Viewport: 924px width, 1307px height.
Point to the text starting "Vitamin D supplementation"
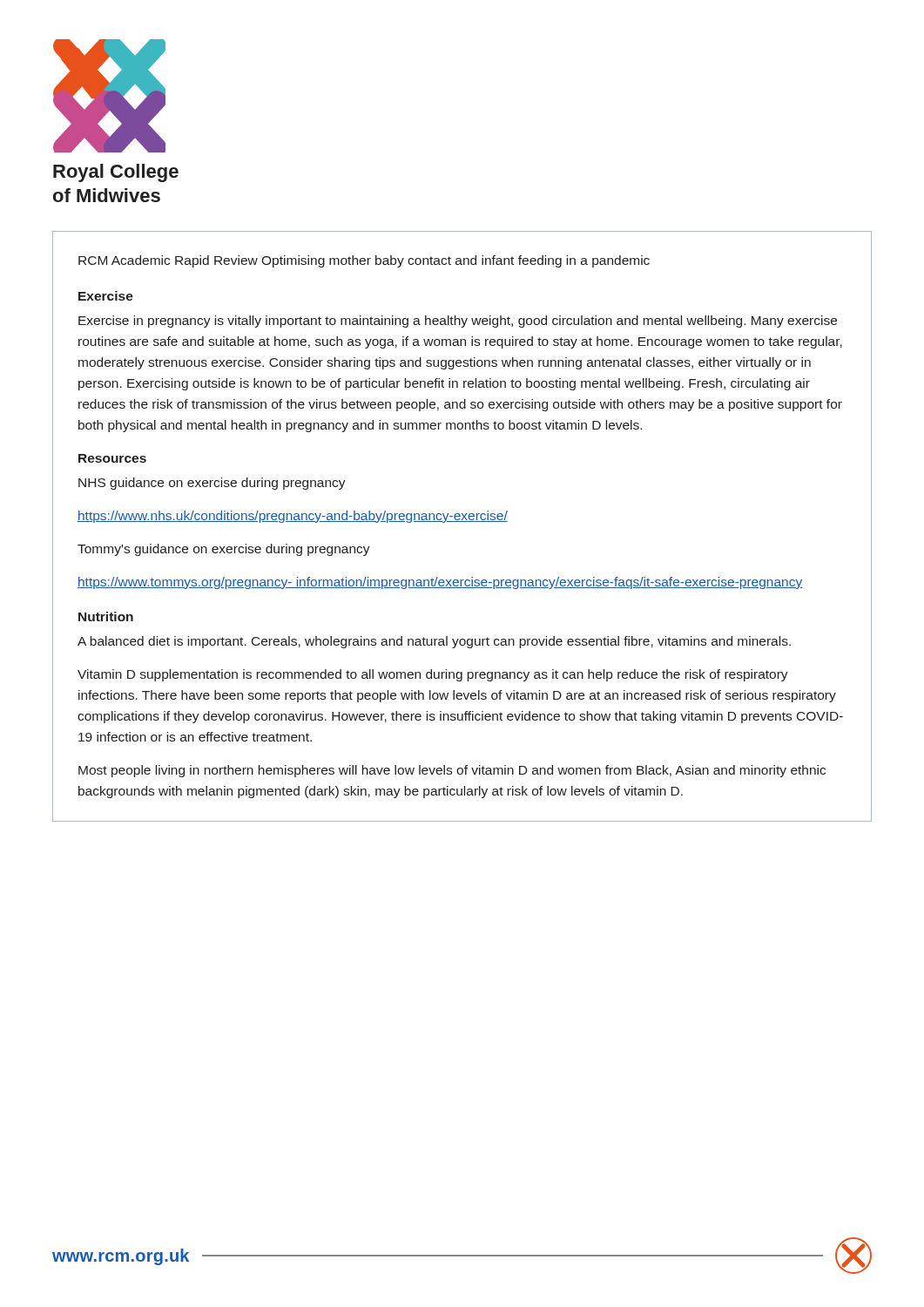pyautogui.click(x=460, y=705)
